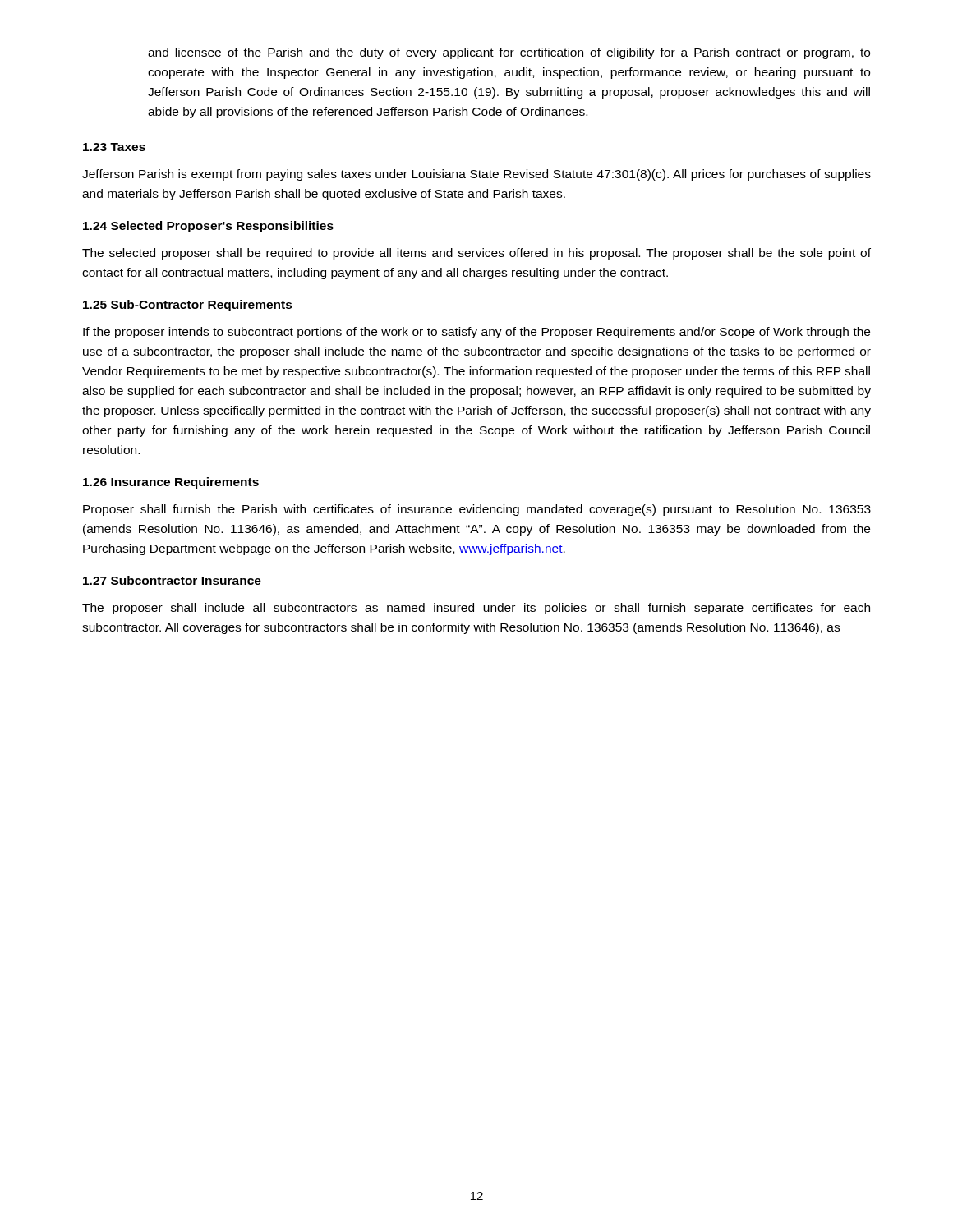Click the passage that begins "If the proposer"
953x1232 pixels.
[476, 391]
